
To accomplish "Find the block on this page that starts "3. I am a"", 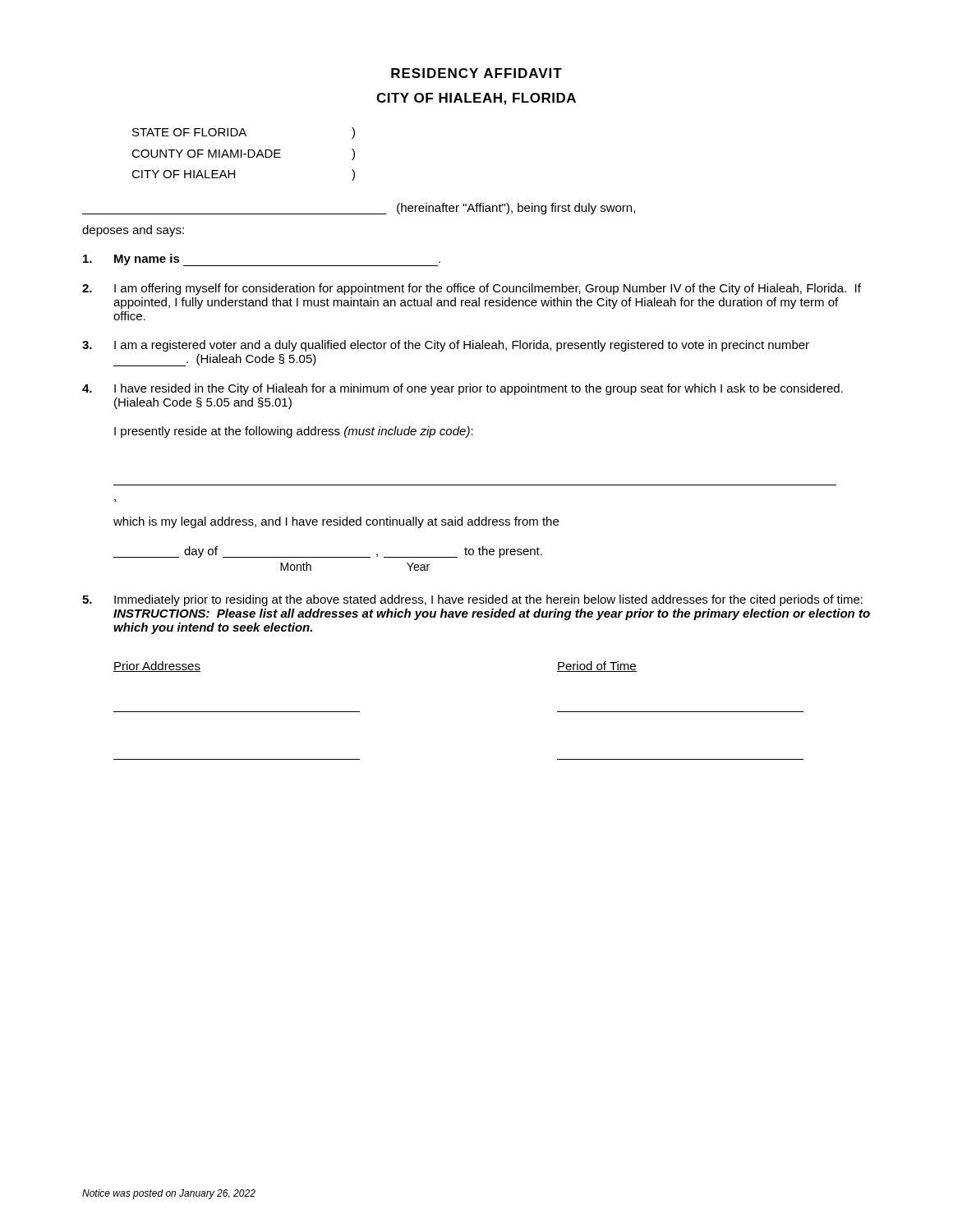I will (476, 352).
